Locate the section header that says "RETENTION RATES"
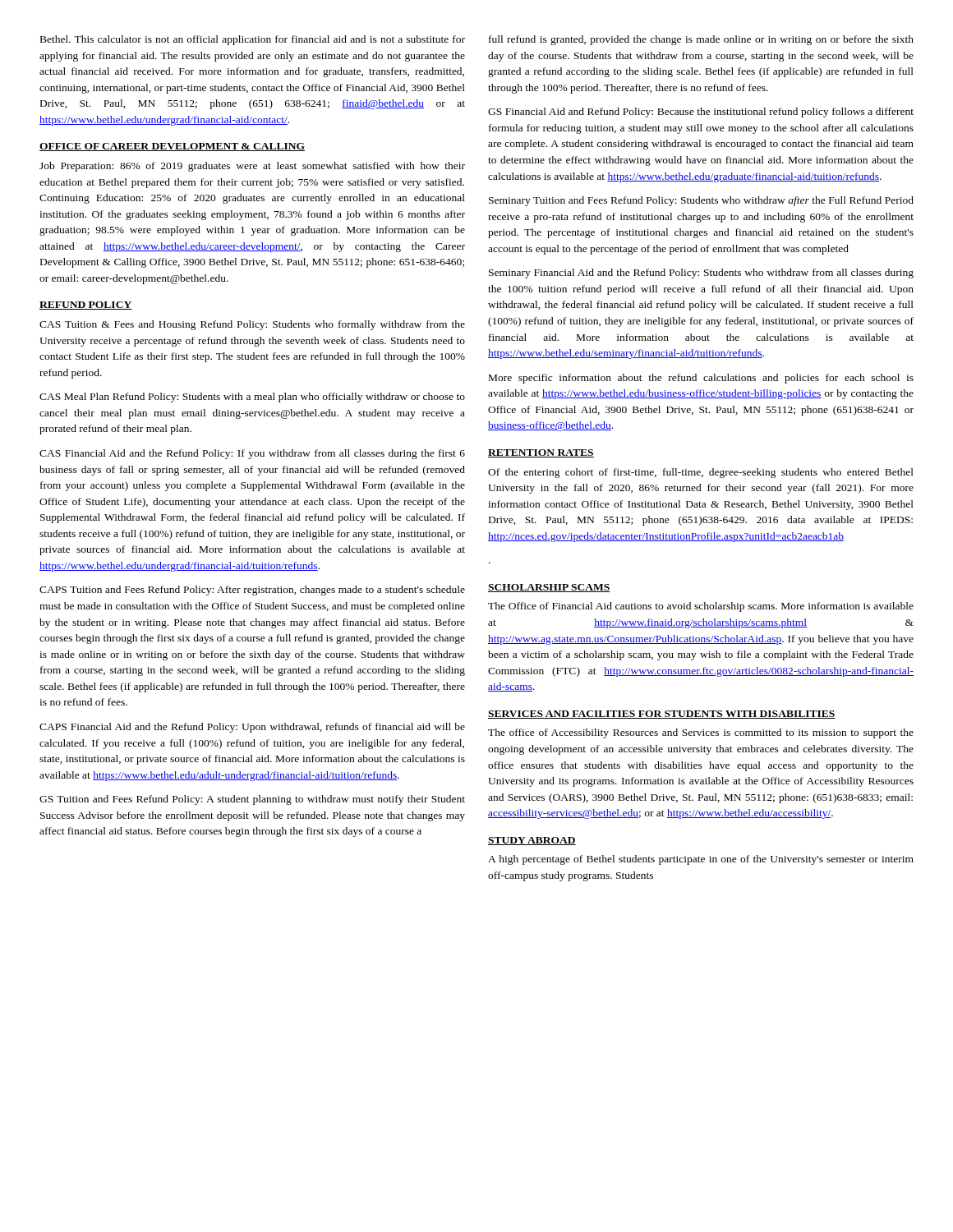 541,452
